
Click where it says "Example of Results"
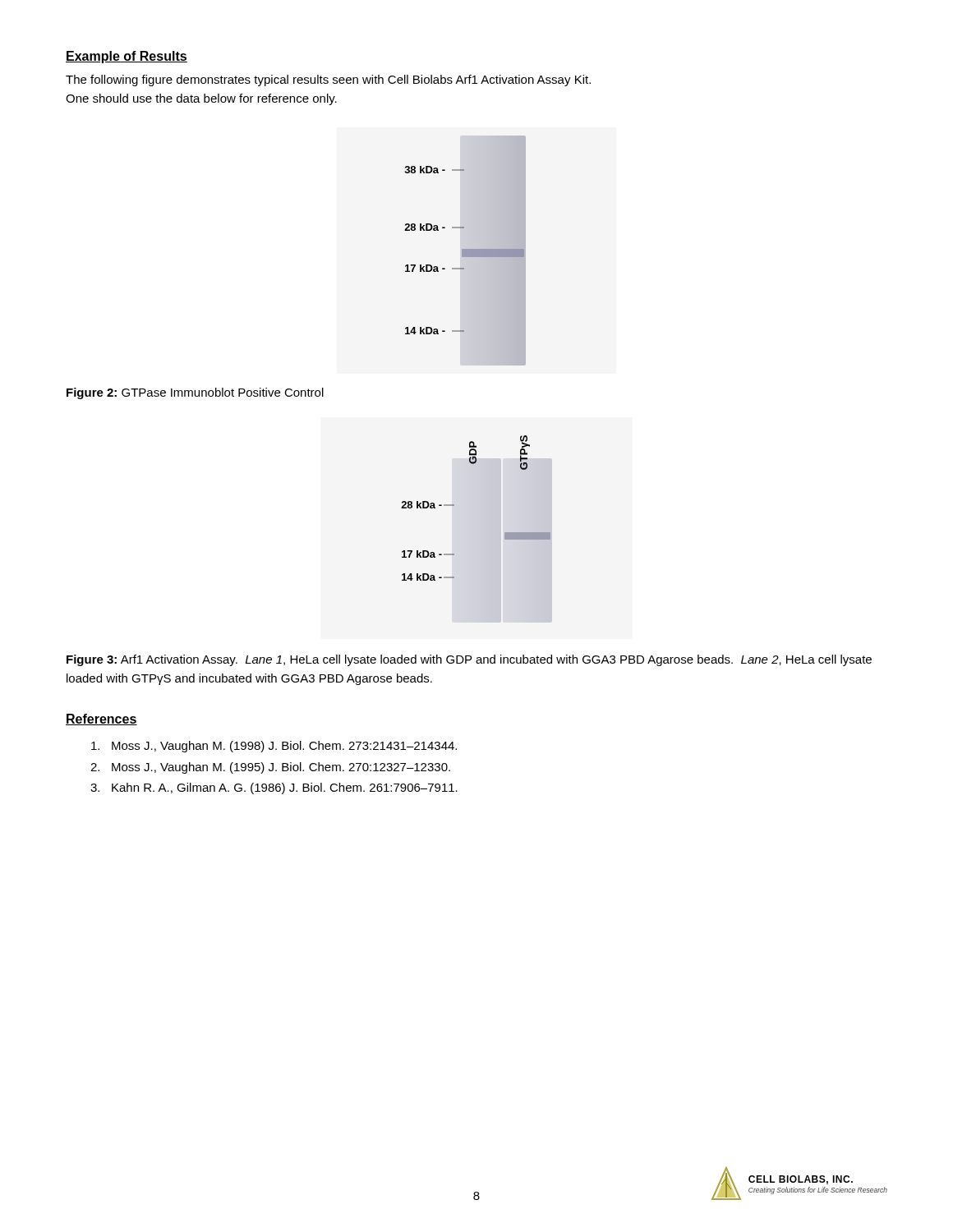126,56
